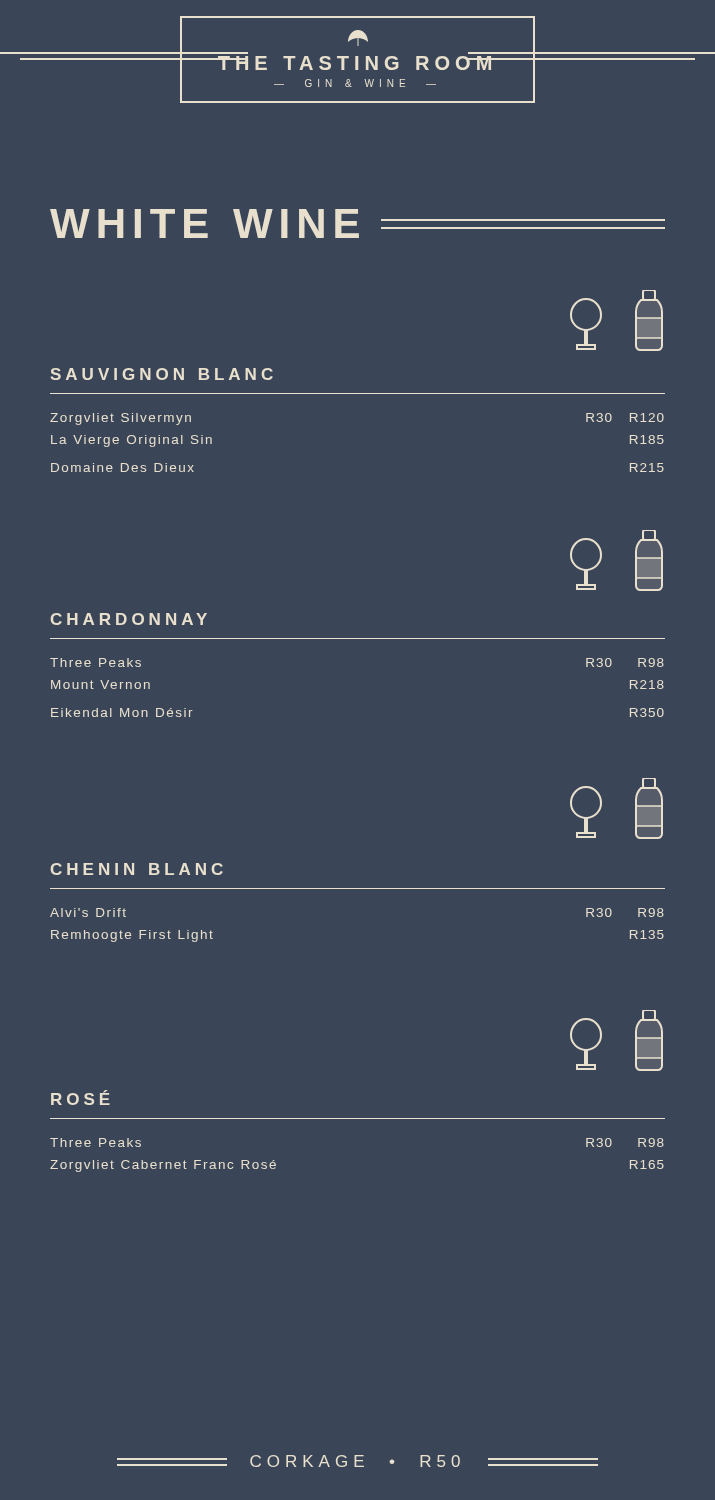
Task: Navigate to the text block starting "La Vierge Original Sin R185"
Action: tap(130, 442)
